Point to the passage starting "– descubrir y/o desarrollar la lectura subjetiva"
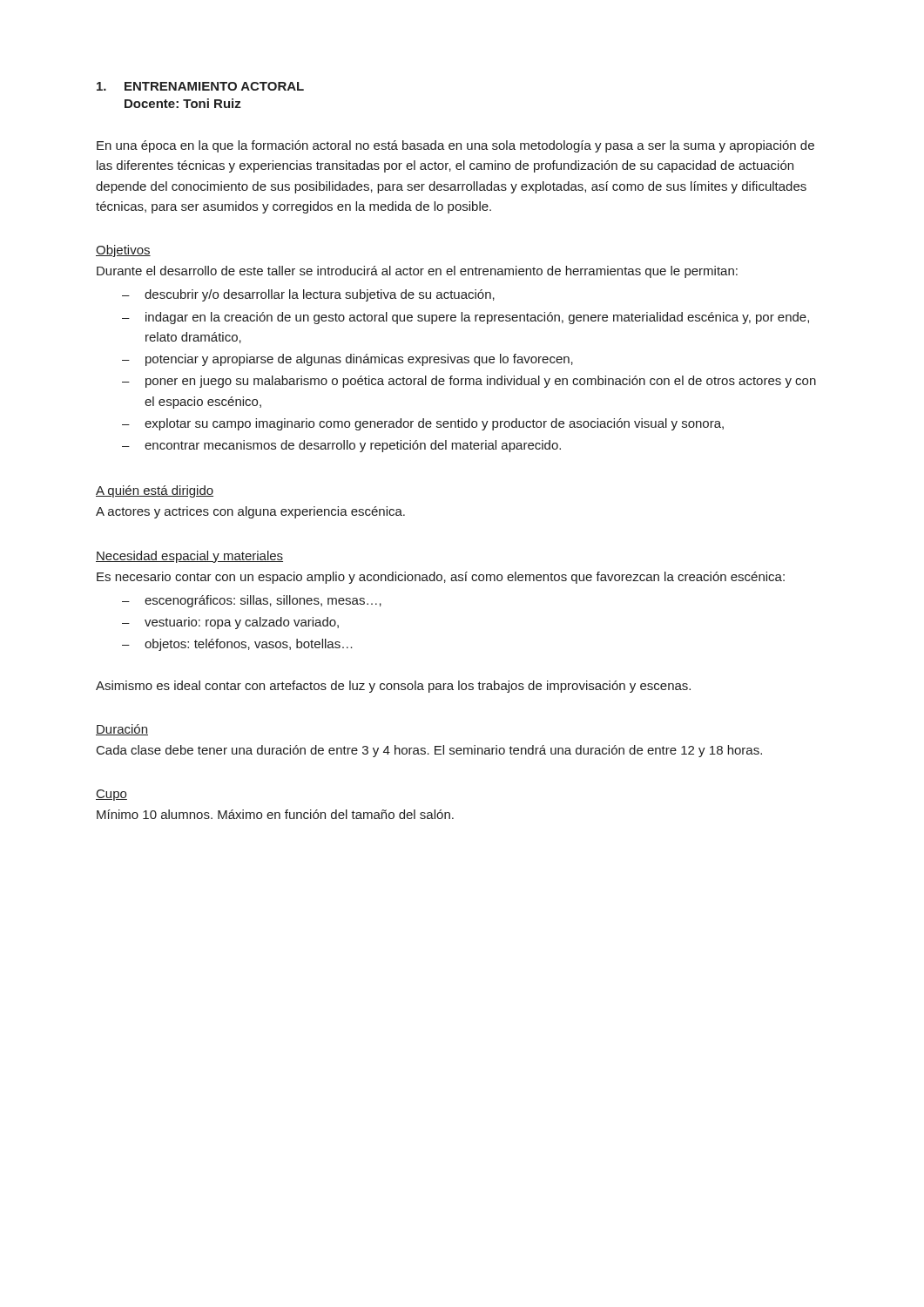This screenshot has height=1307, width=924. 309,294
